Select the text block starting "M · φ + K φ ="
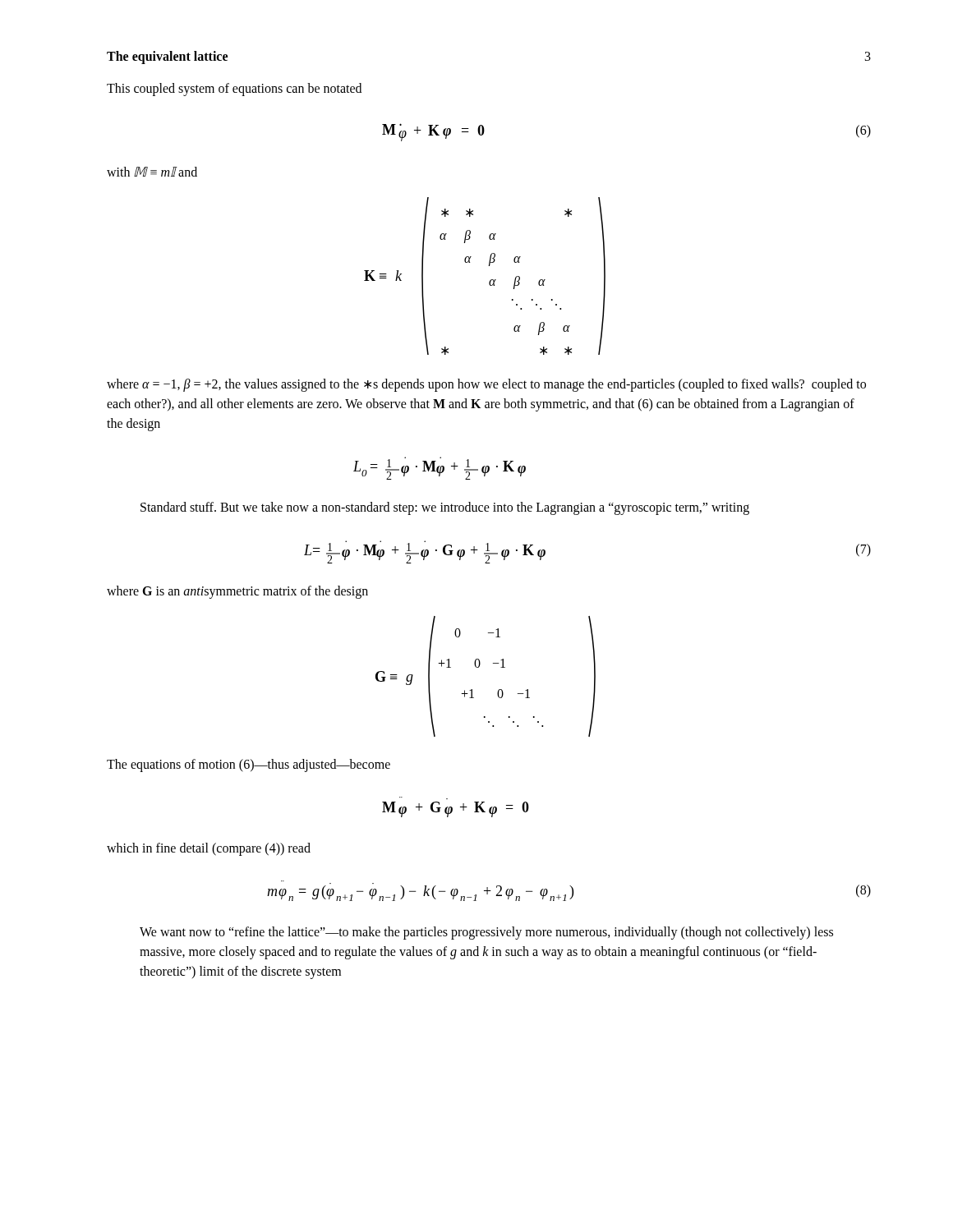This screenshot has height=1232, width=953. [x=434, y=132]
